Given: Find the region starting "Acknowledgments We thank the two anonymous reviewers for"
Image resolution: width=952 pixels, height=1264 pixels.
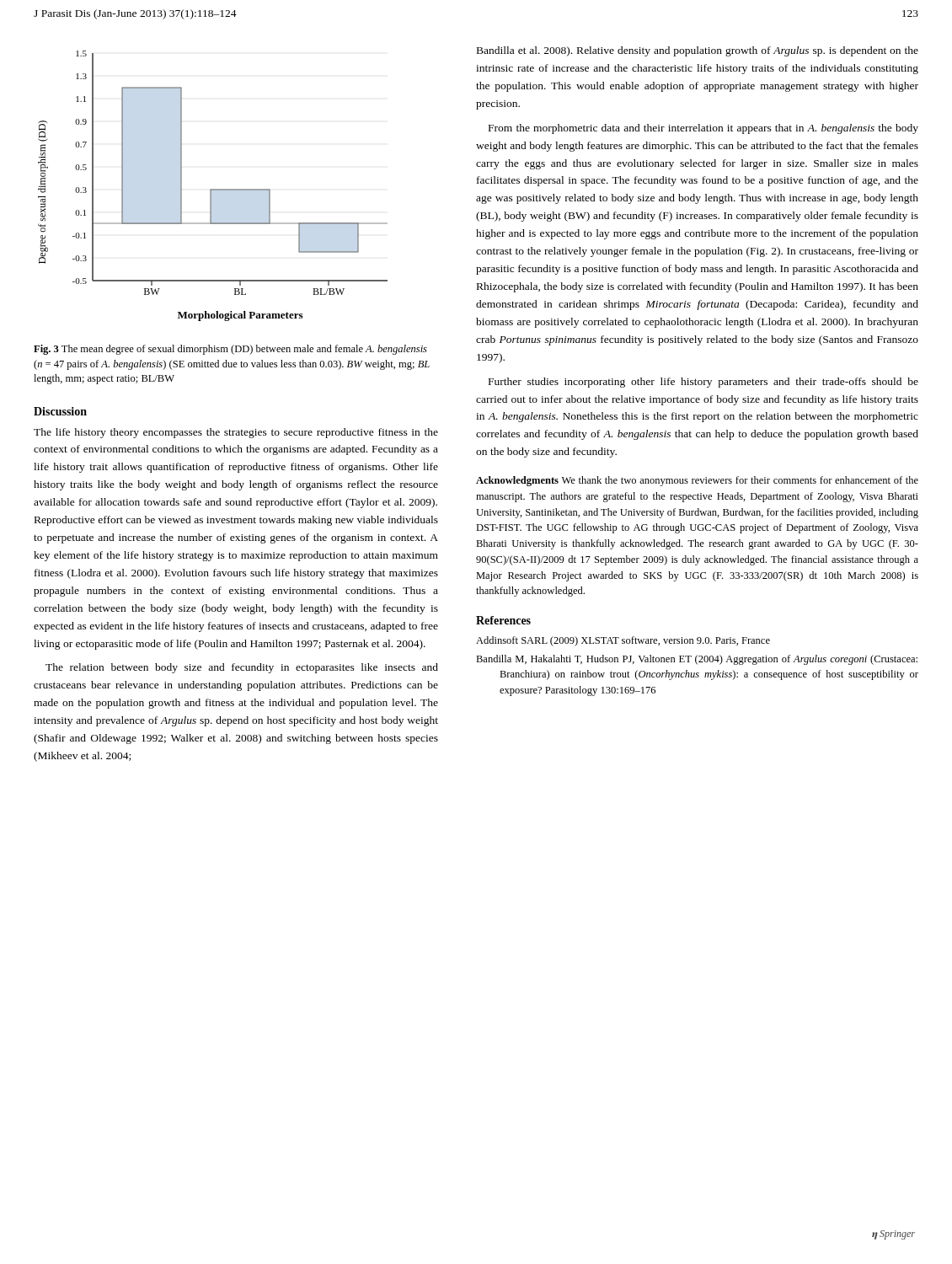Looking at the screenshot, I should click(697, 536).
